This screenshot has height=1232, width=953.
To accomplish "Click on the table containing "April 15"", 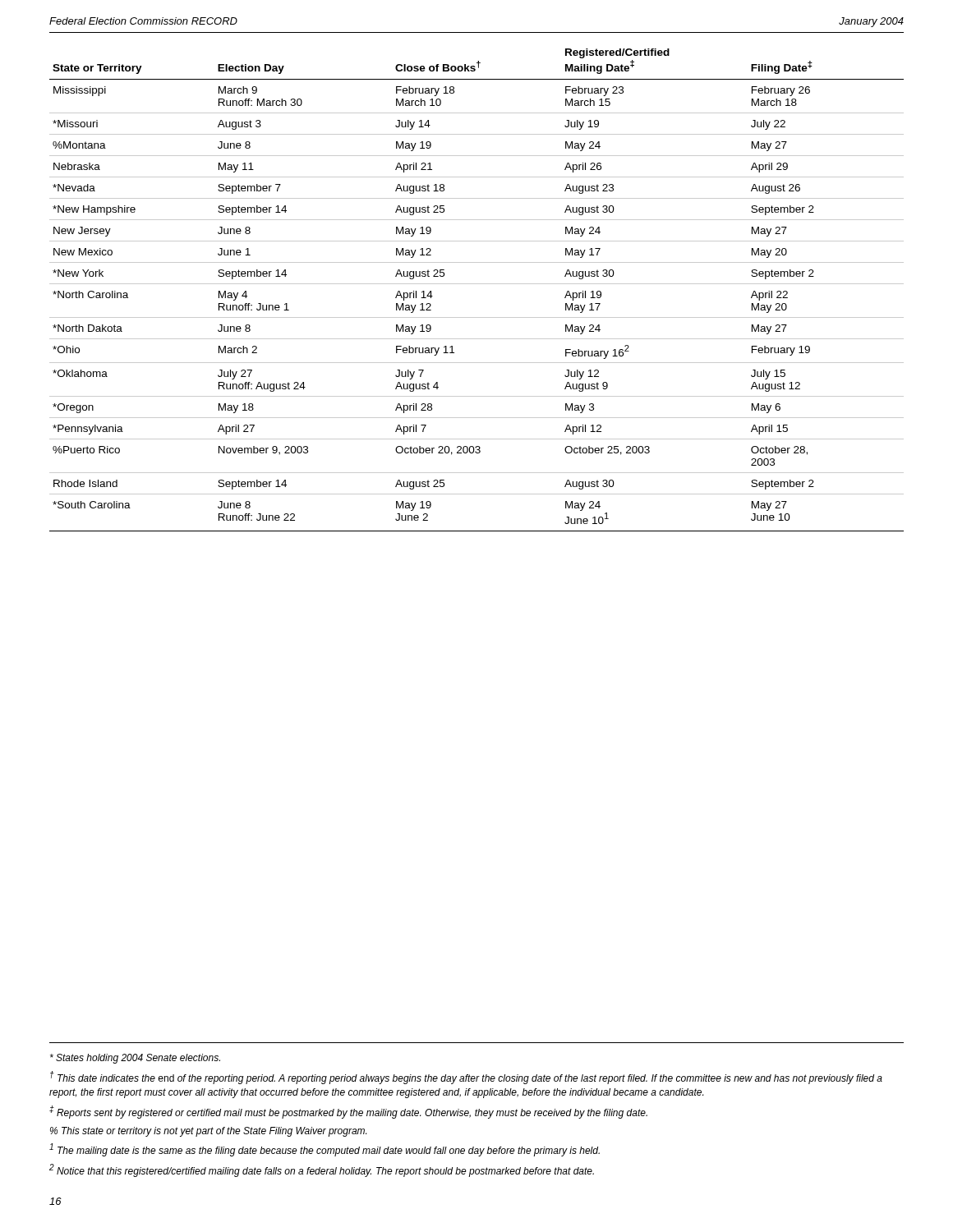I will tap(476, 286).
